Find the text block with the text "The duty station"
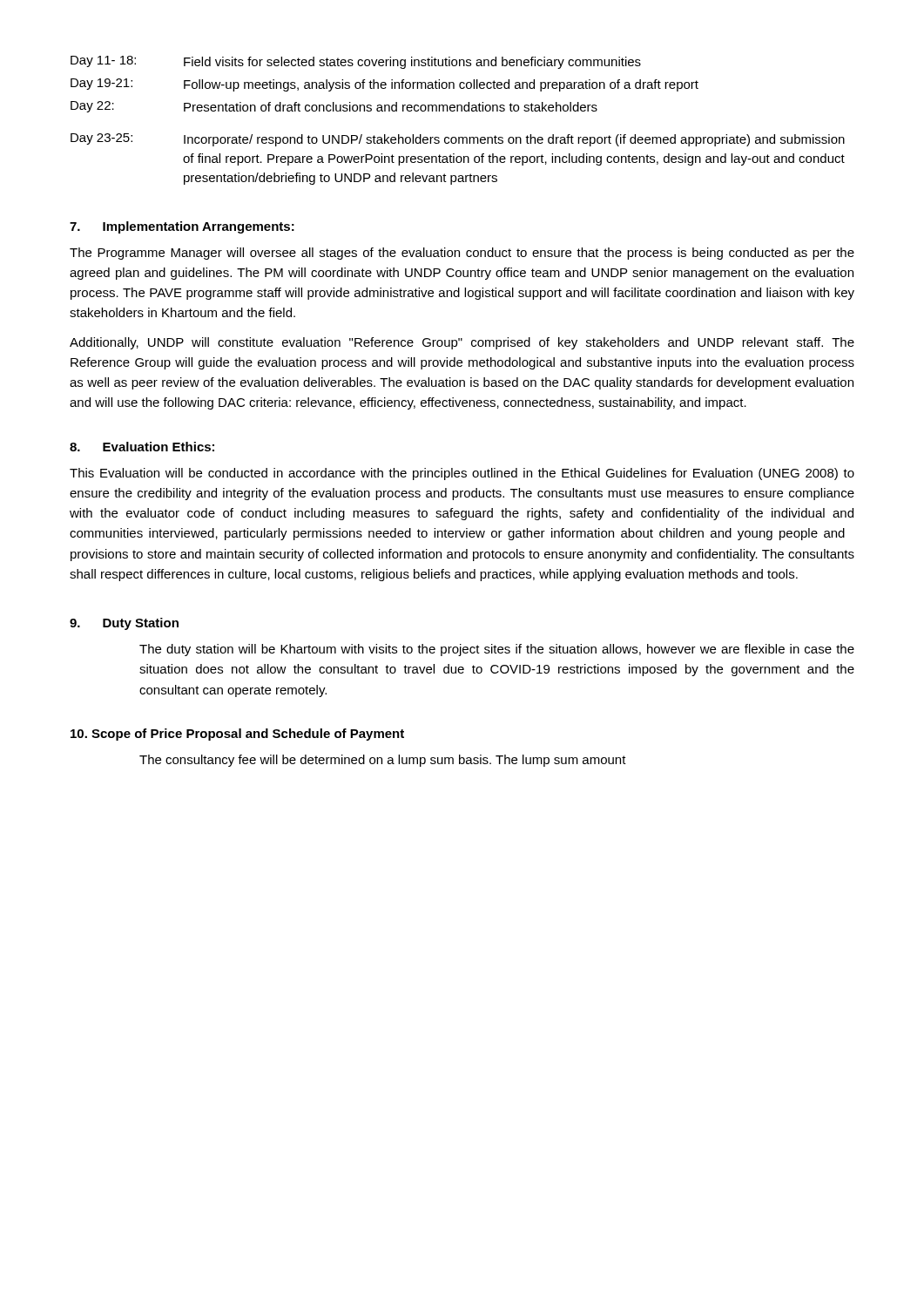The width and height of the screenshot is (924, 1307). click(x=497, y=669)
